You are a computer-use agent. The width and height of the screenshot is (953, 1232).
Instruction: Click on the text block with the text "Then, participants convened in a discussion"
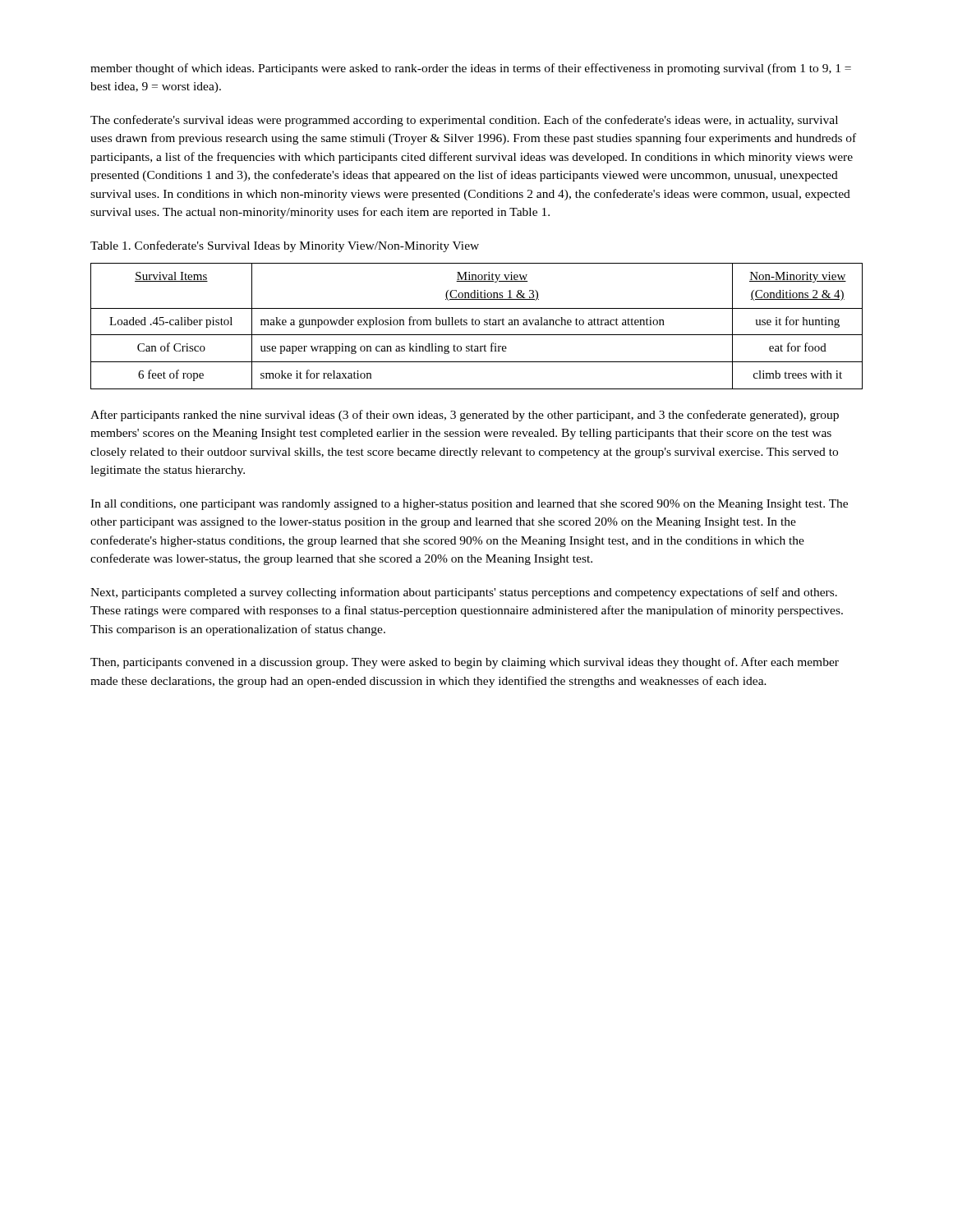465,671
